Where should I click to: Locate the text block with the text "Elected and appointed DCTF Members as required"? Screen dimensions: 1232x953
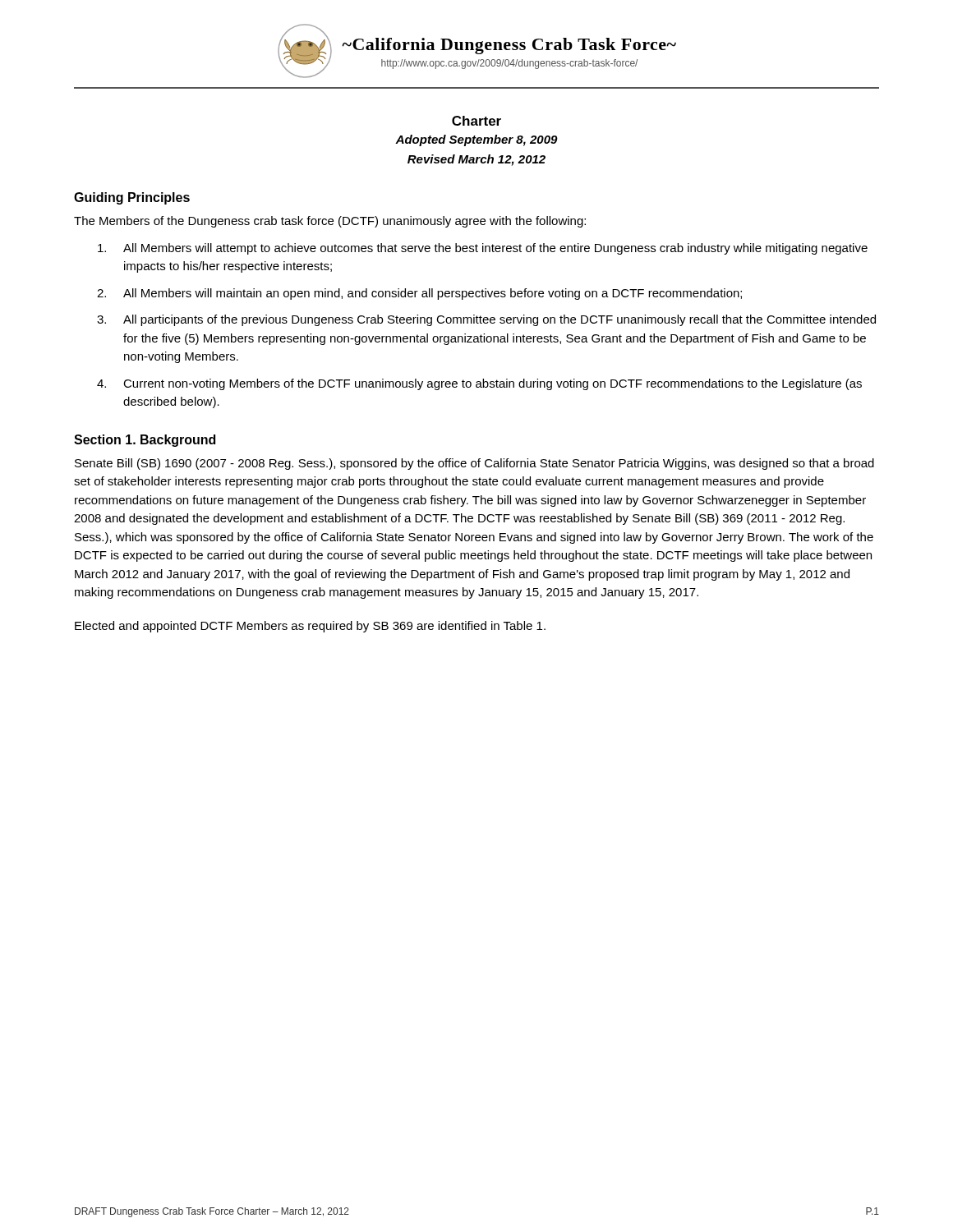click(x=476, y=626)
